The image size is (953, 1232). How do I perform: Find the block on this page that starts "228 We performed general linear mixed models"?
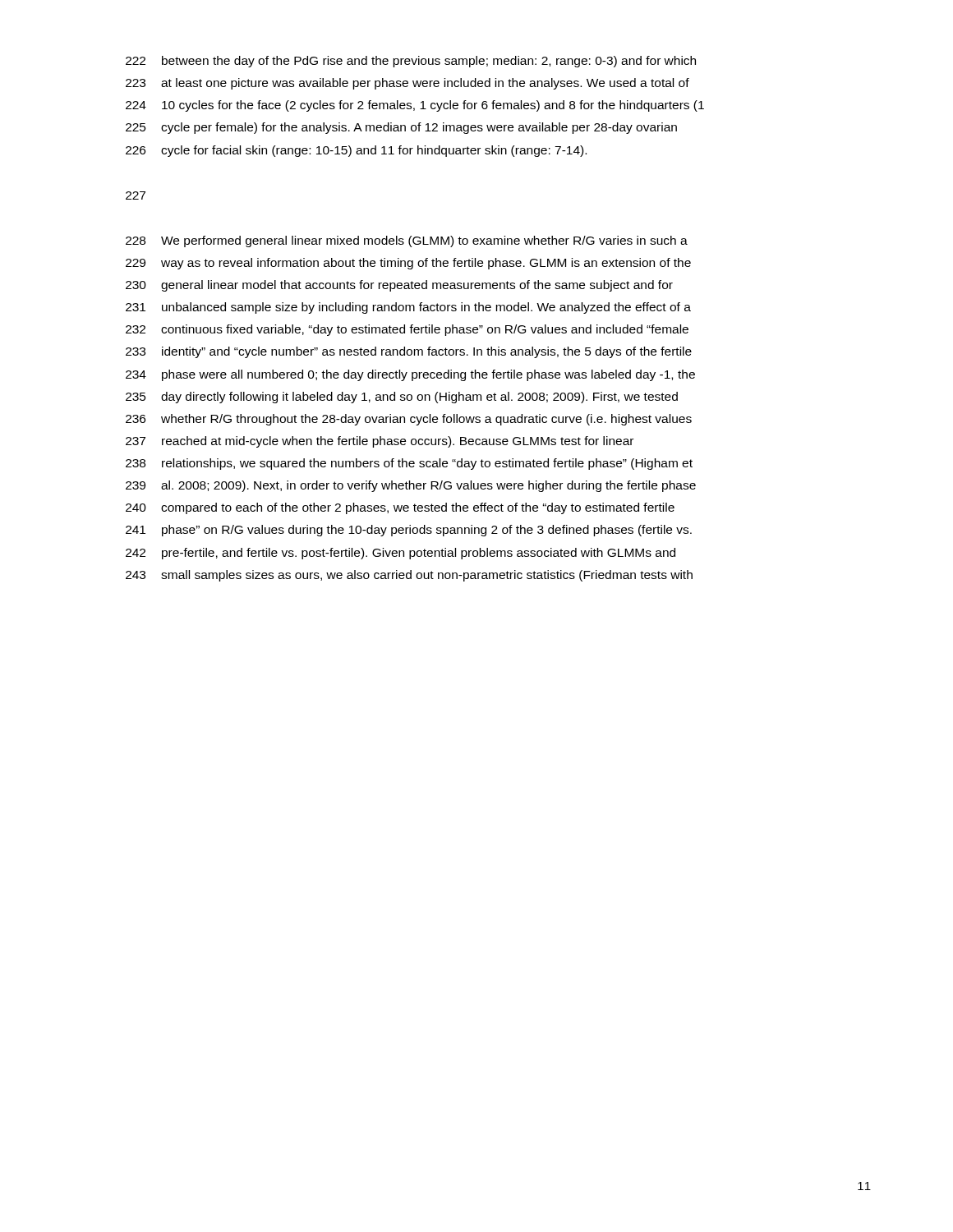(x=489, y=407)
